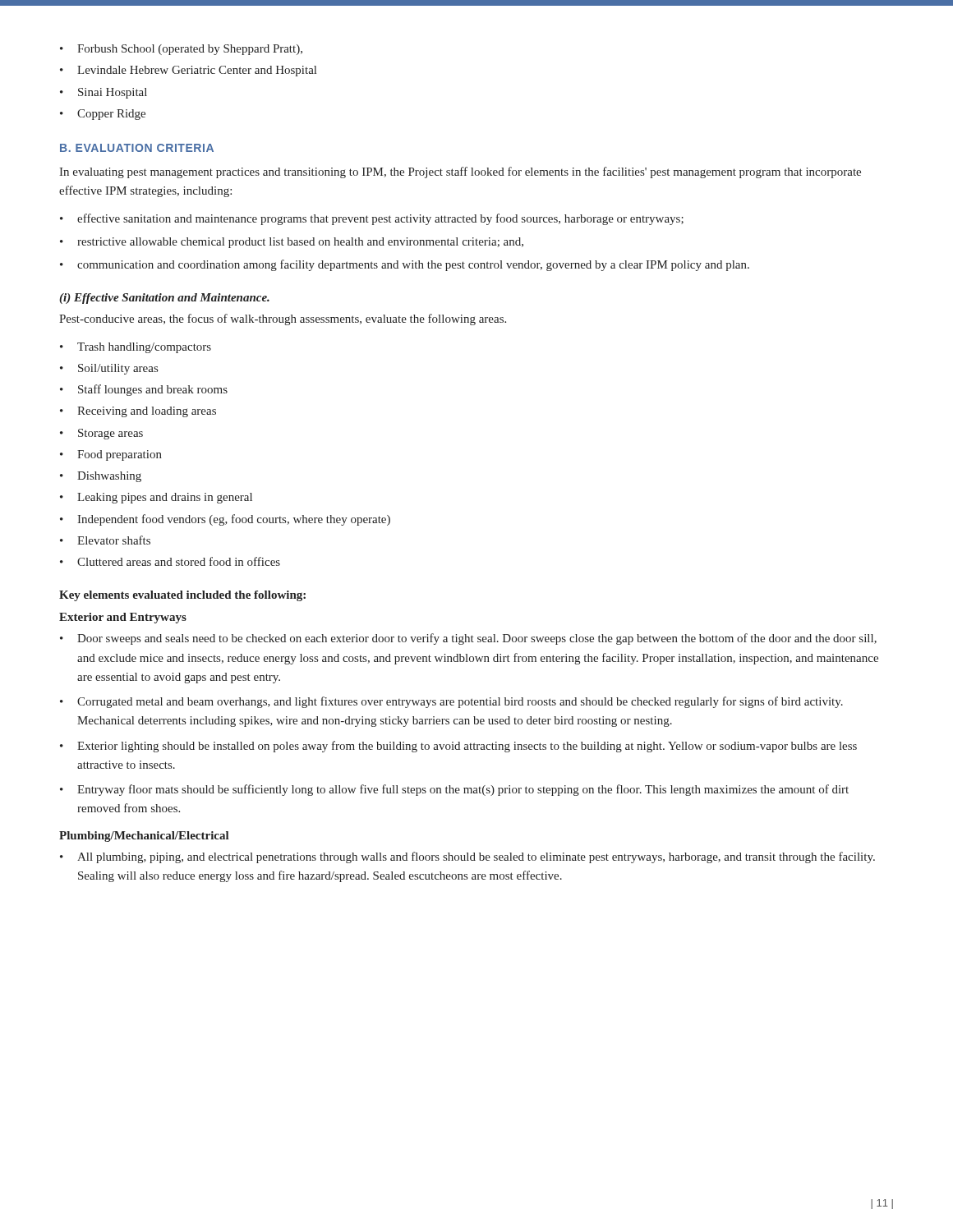
Task: Point to the block beginning "• Cluttered areas and stored food"
Action: [170, 562]
